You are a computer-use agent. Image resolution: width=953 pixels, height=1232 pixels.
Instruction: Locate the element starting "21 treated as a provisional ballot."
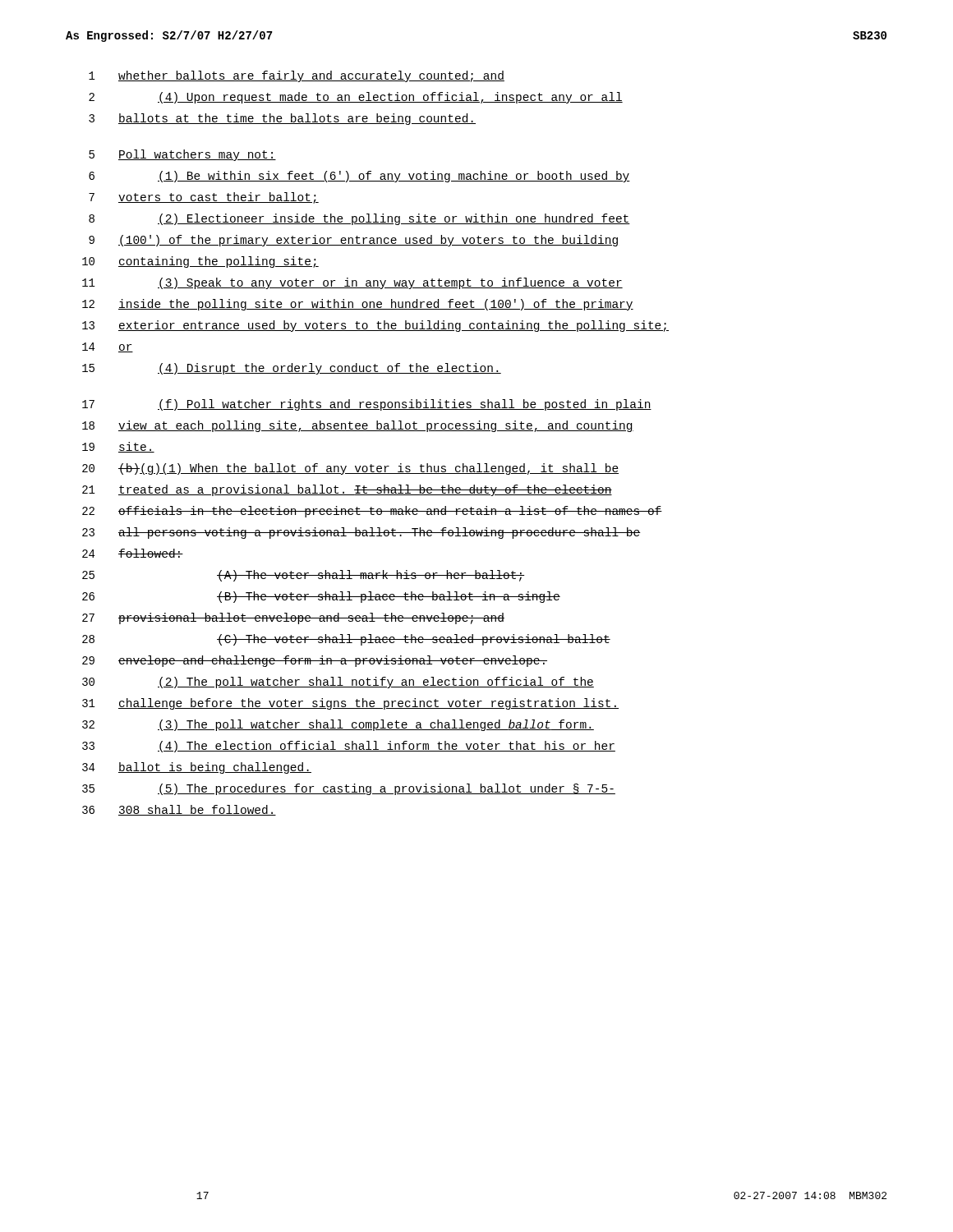[476, 490]
